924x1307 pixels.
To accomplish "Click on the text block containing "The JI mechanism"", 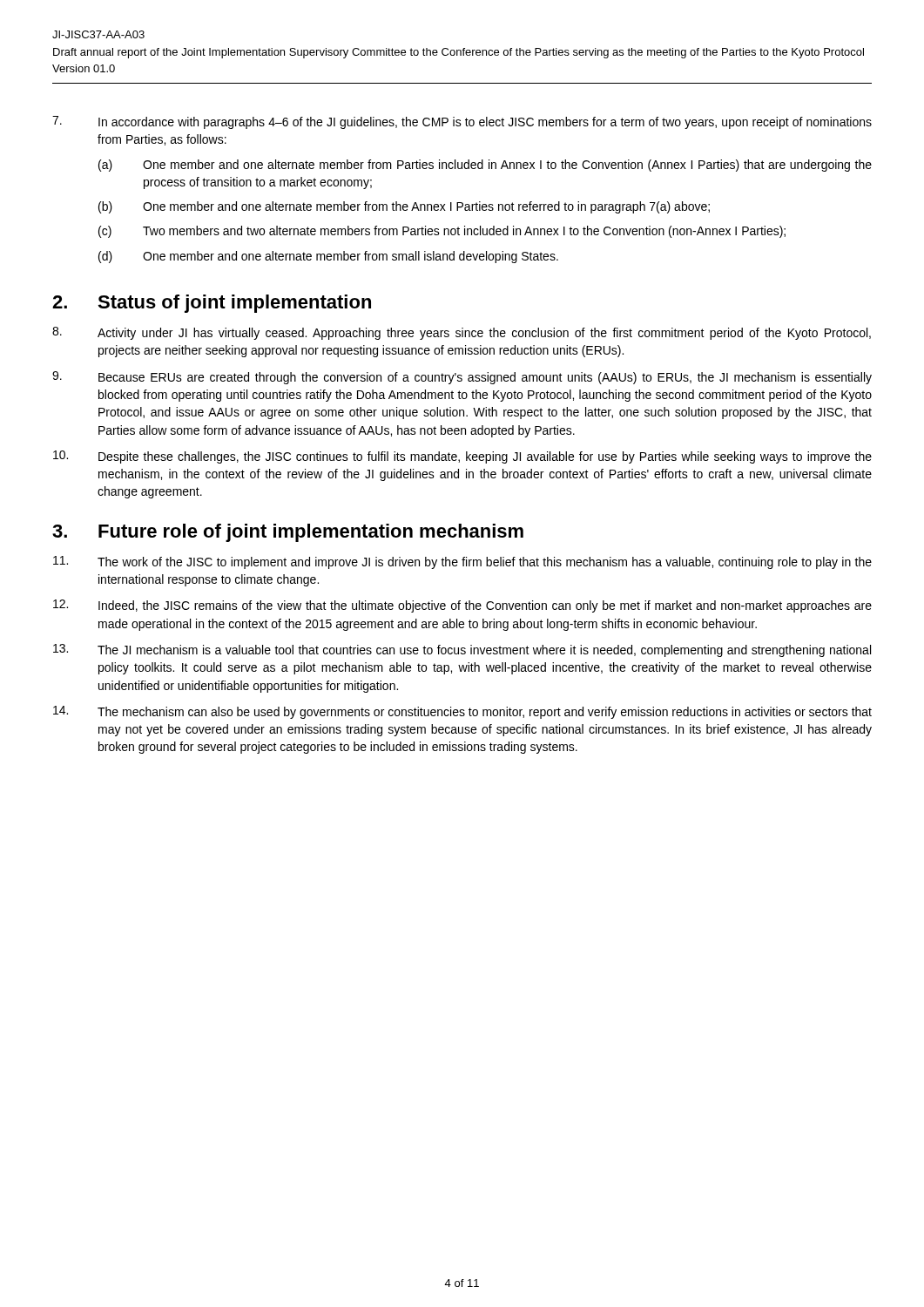I will point(462,668).
